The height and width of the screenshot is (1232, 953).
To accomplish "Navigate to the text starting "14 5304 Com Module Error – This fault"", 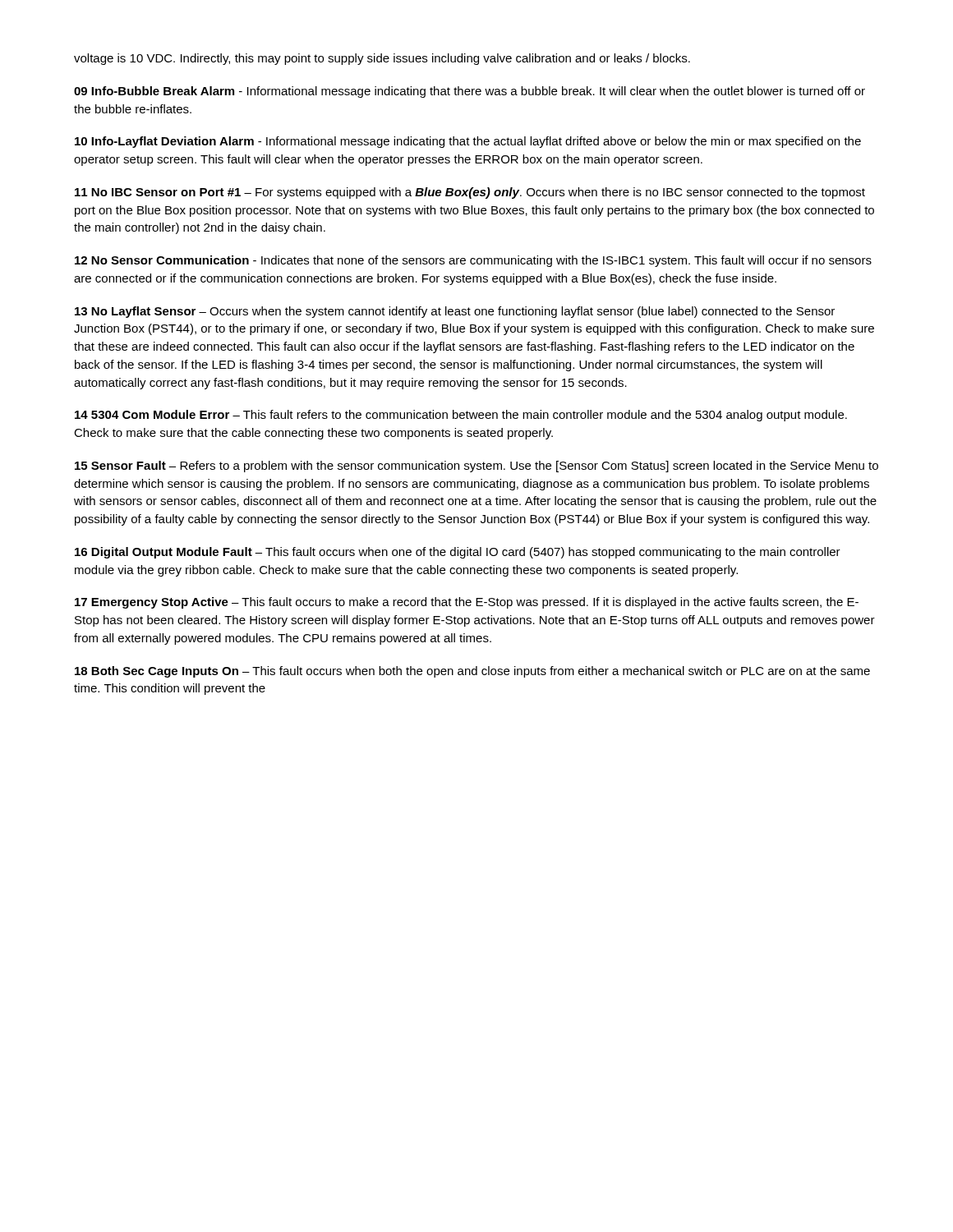I will [461, 424].
